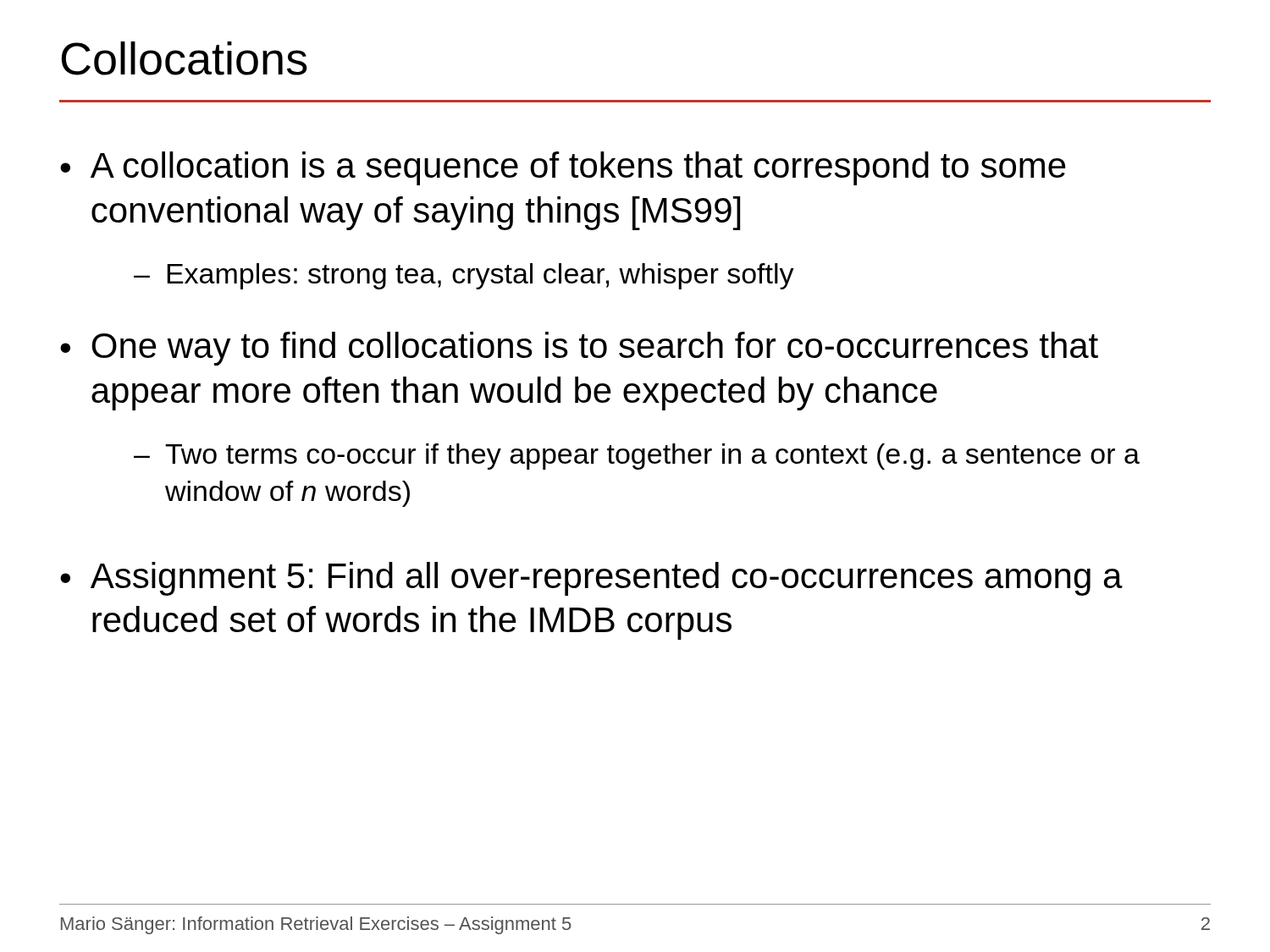Point to the block beginning "• Assignment 5: Find all"

[x=635, y=598]
